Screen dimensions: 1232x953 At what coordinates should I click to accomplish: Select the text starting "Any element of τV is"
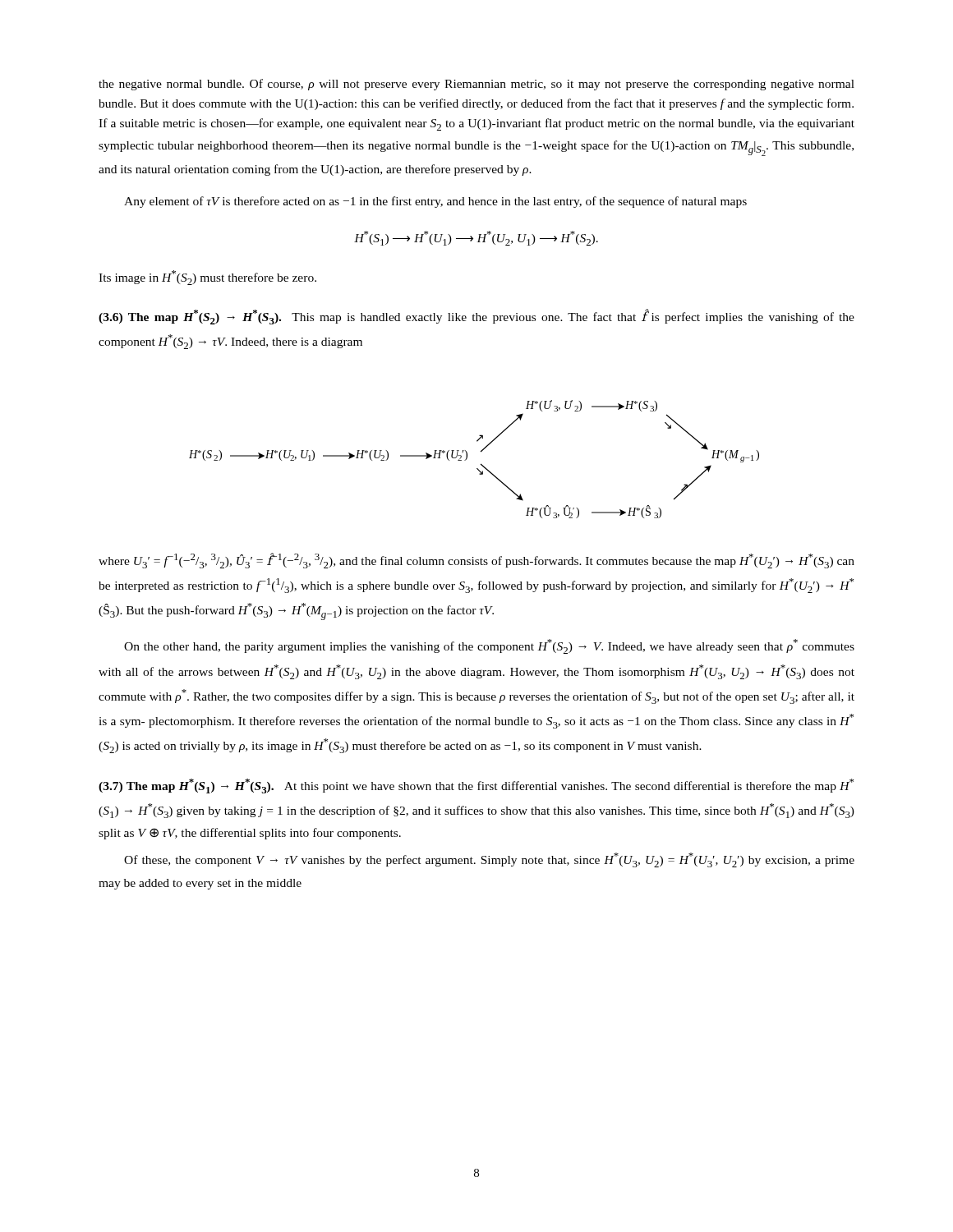point(436,200)
